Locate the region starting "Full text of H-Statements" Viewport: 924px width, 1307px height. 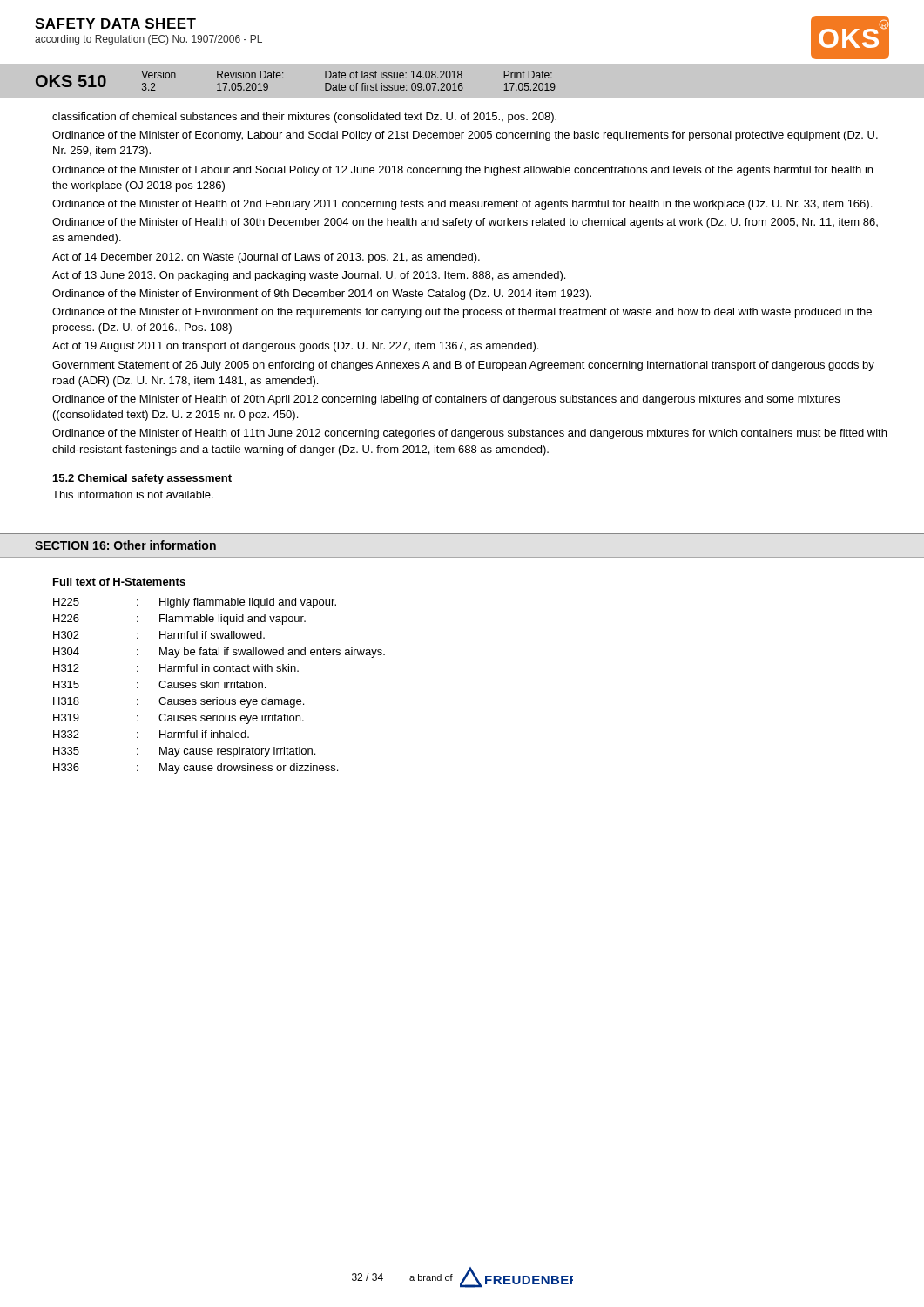[x=119, y=582]
